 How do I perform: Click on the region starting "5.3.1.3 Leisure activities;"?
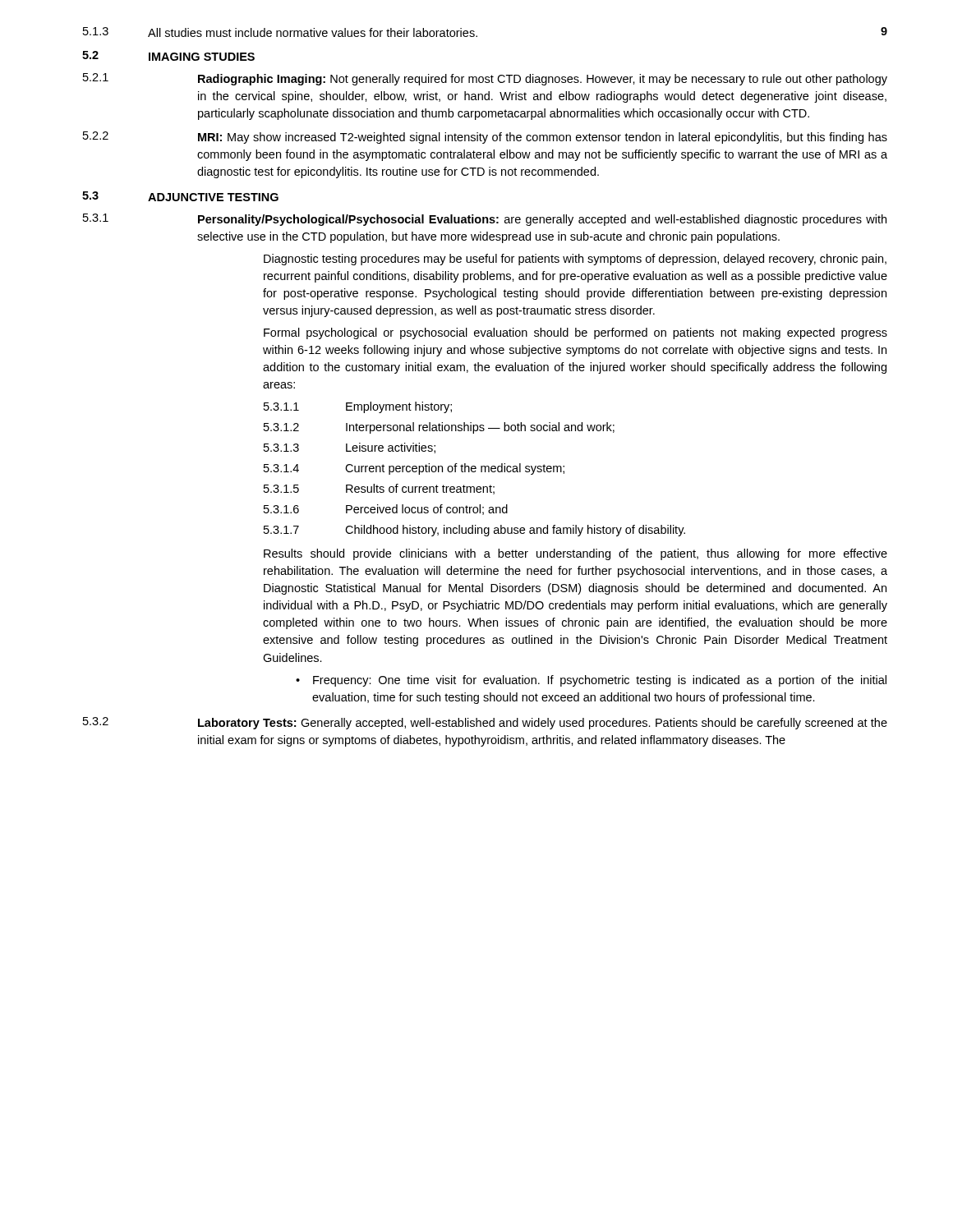pyautogui.click(x=350, y=448)
